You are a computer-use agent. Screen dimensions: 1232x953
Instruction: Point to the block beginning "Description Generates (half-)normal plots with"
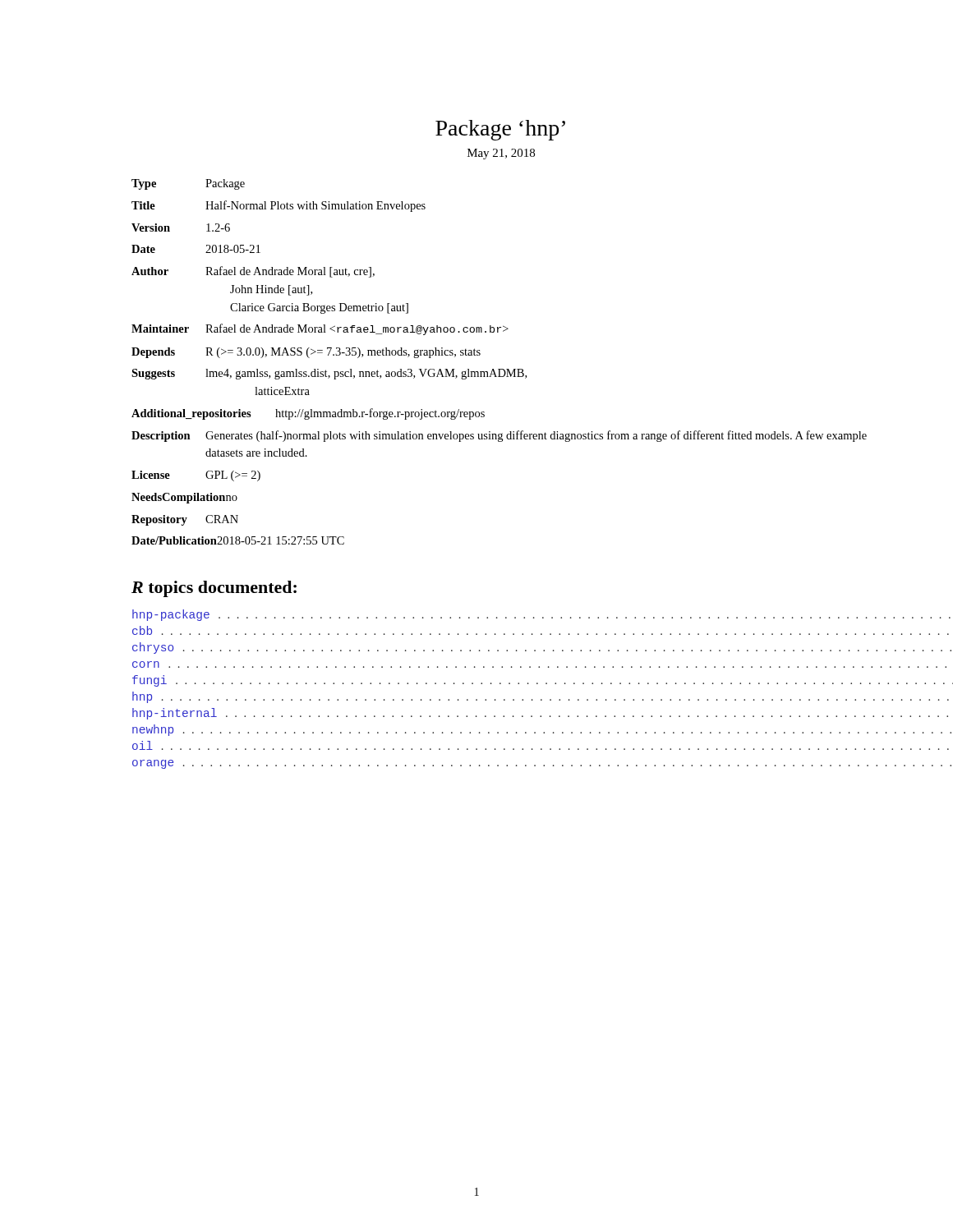point(501,445)
